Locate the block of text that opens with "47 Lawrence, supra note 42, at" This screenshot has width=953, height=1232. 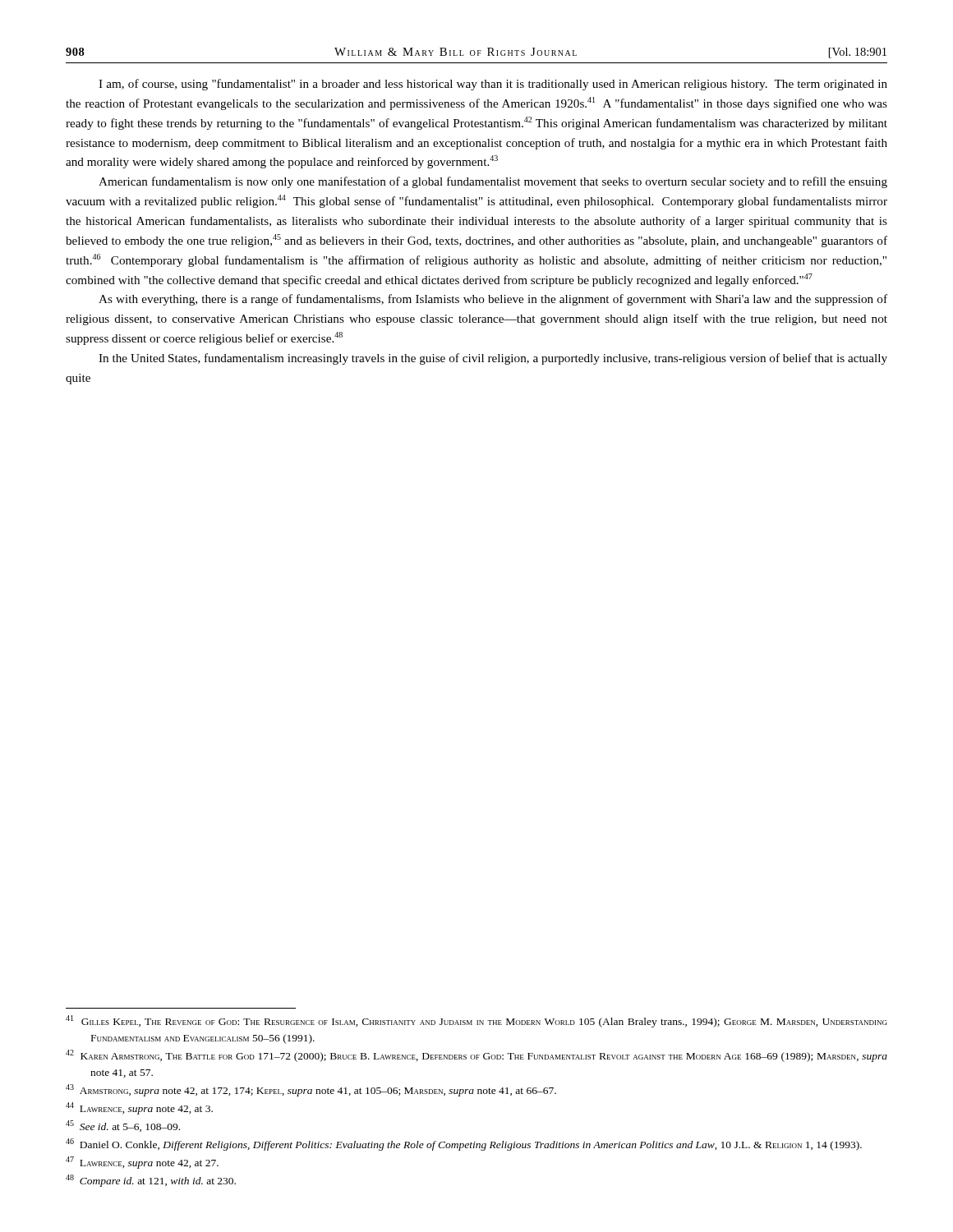[x=142, y=1162]
